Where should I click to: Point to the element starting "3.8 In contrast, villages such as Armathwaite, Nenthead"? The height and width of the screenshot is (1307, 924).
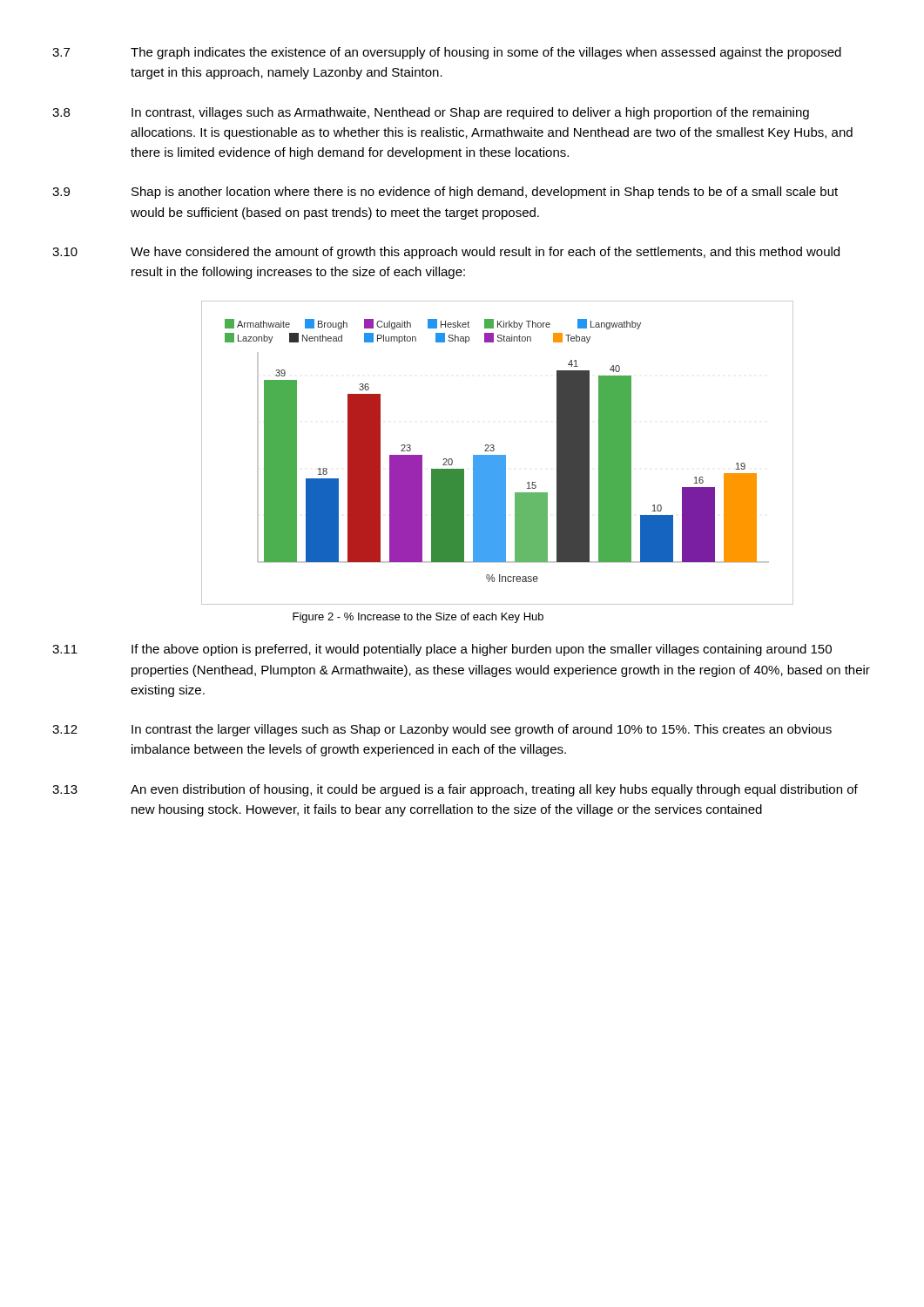point(462,132)
